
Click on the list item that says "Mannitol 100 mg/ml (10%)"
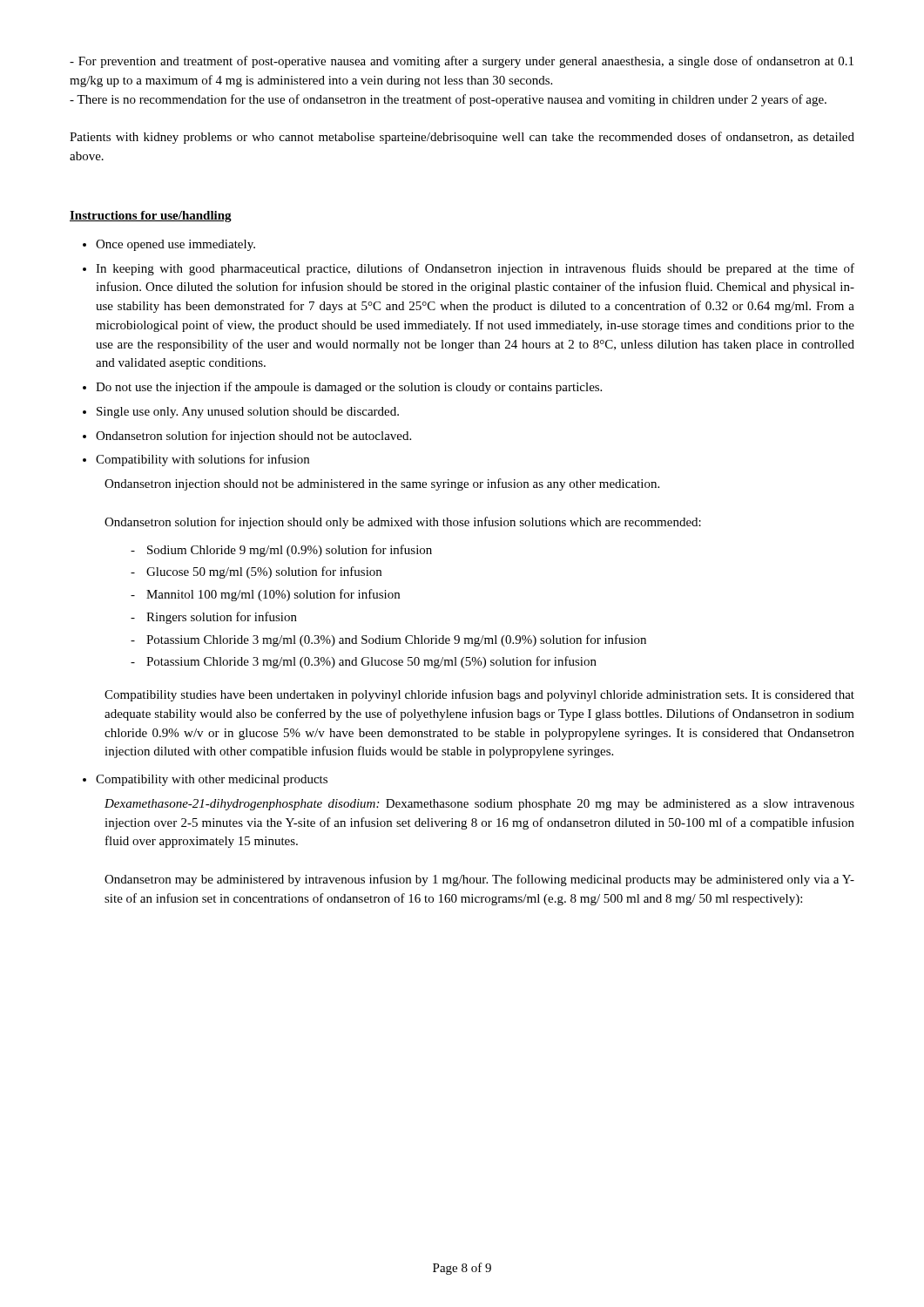(x=273, y=594)
